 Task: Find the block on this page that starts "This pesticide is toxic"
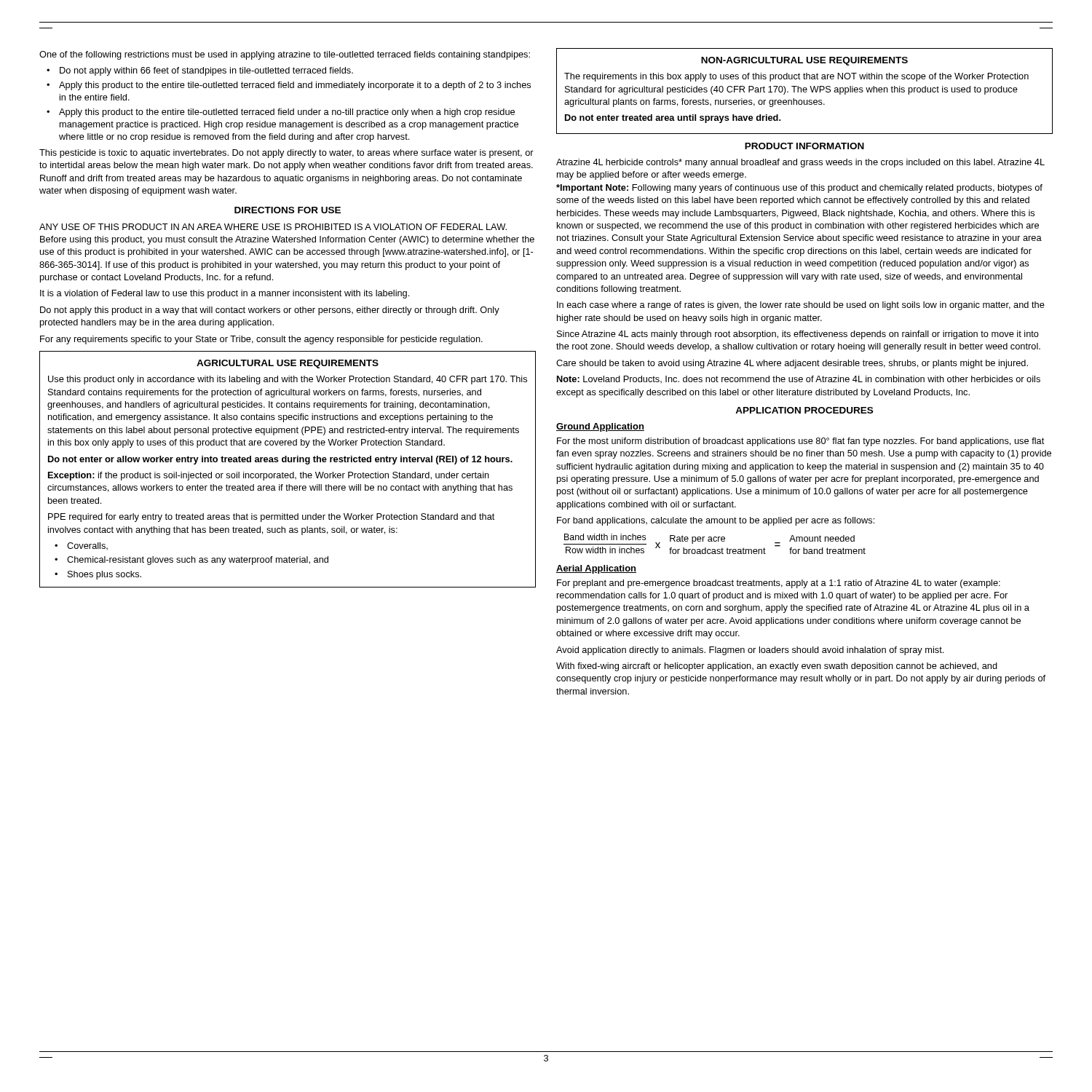click(x=286, y=171)
